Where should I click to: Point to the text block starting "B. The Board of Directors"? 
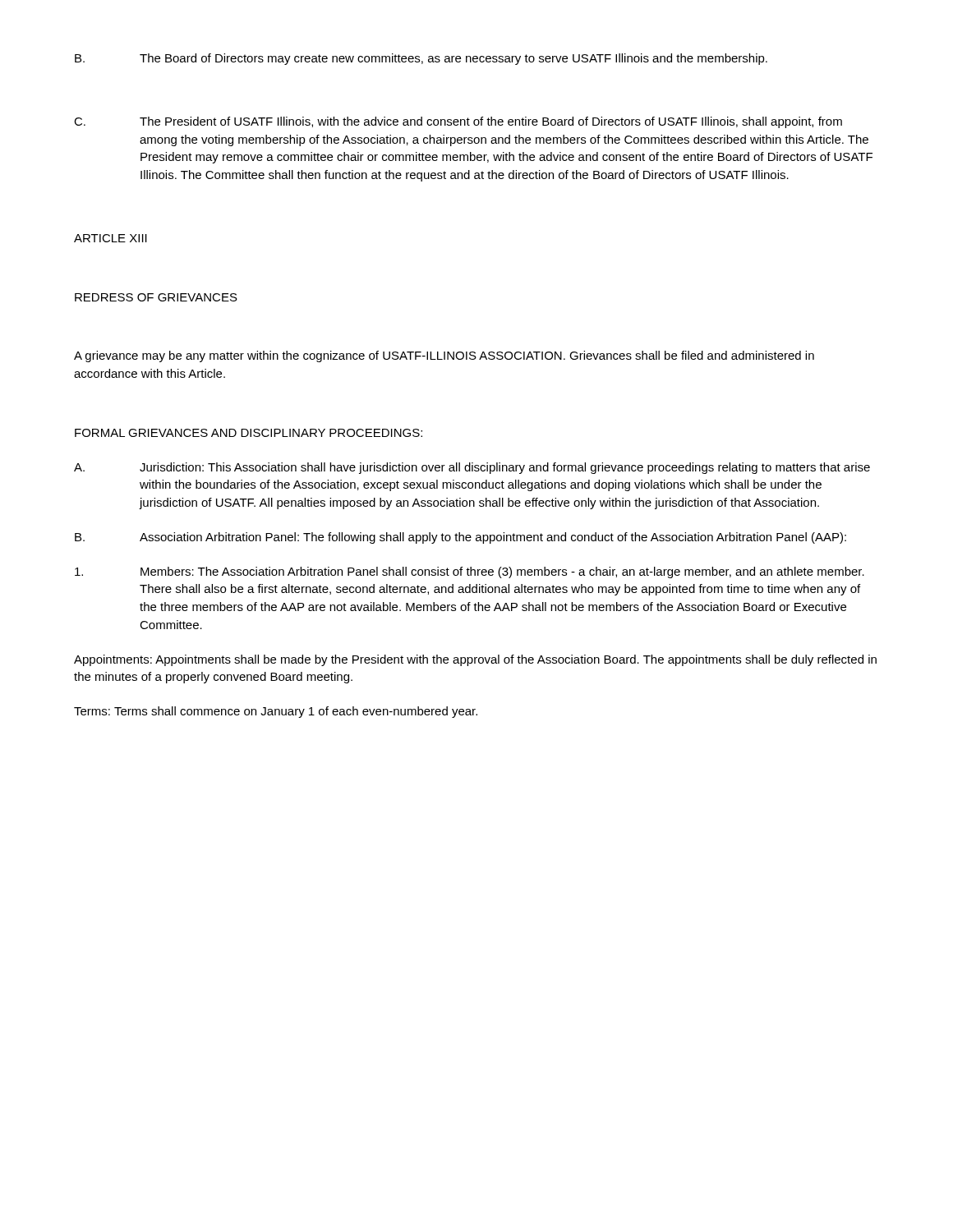(421, 58)
